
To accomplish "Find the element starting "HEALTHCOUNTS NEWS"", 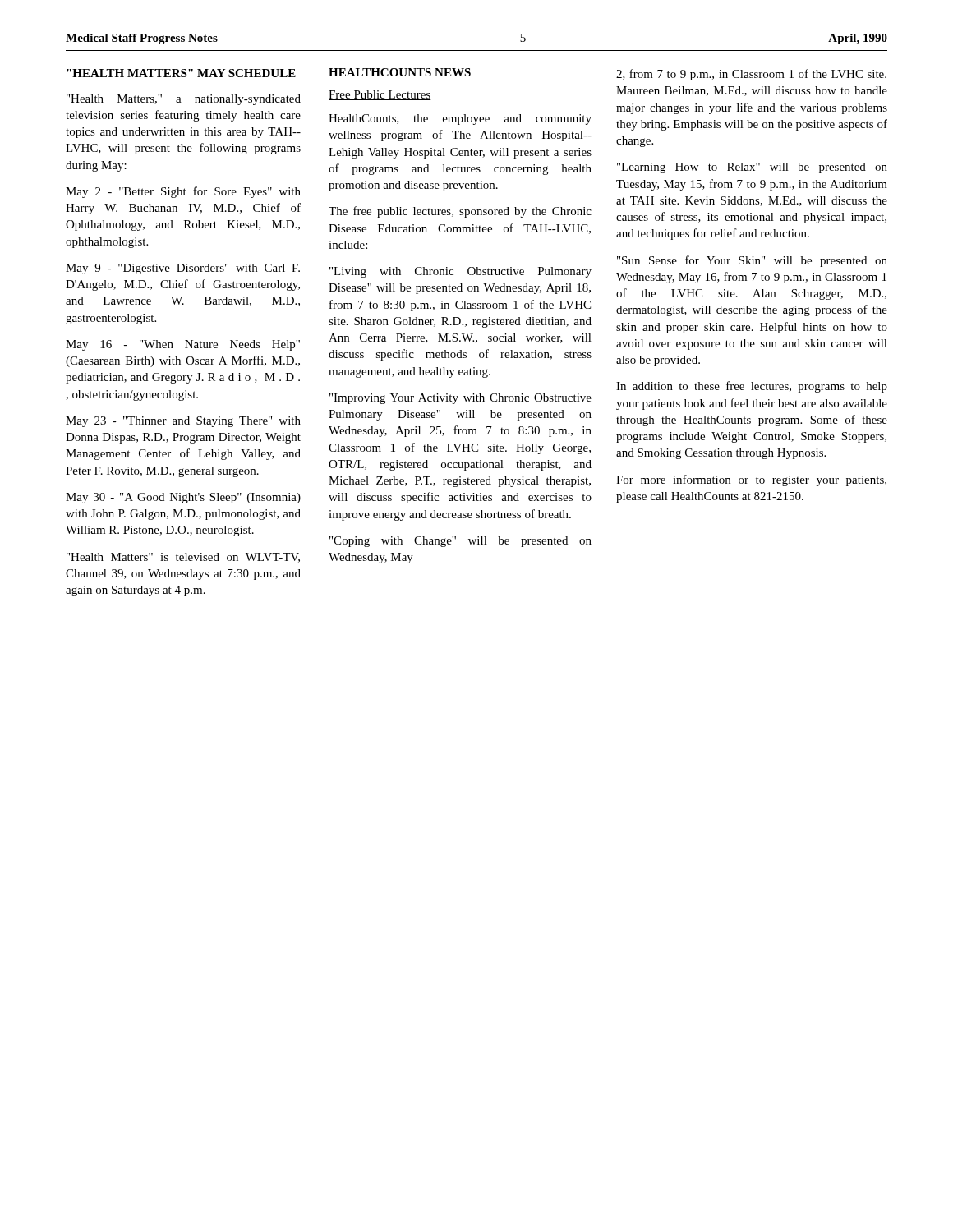I will (400, 72).
